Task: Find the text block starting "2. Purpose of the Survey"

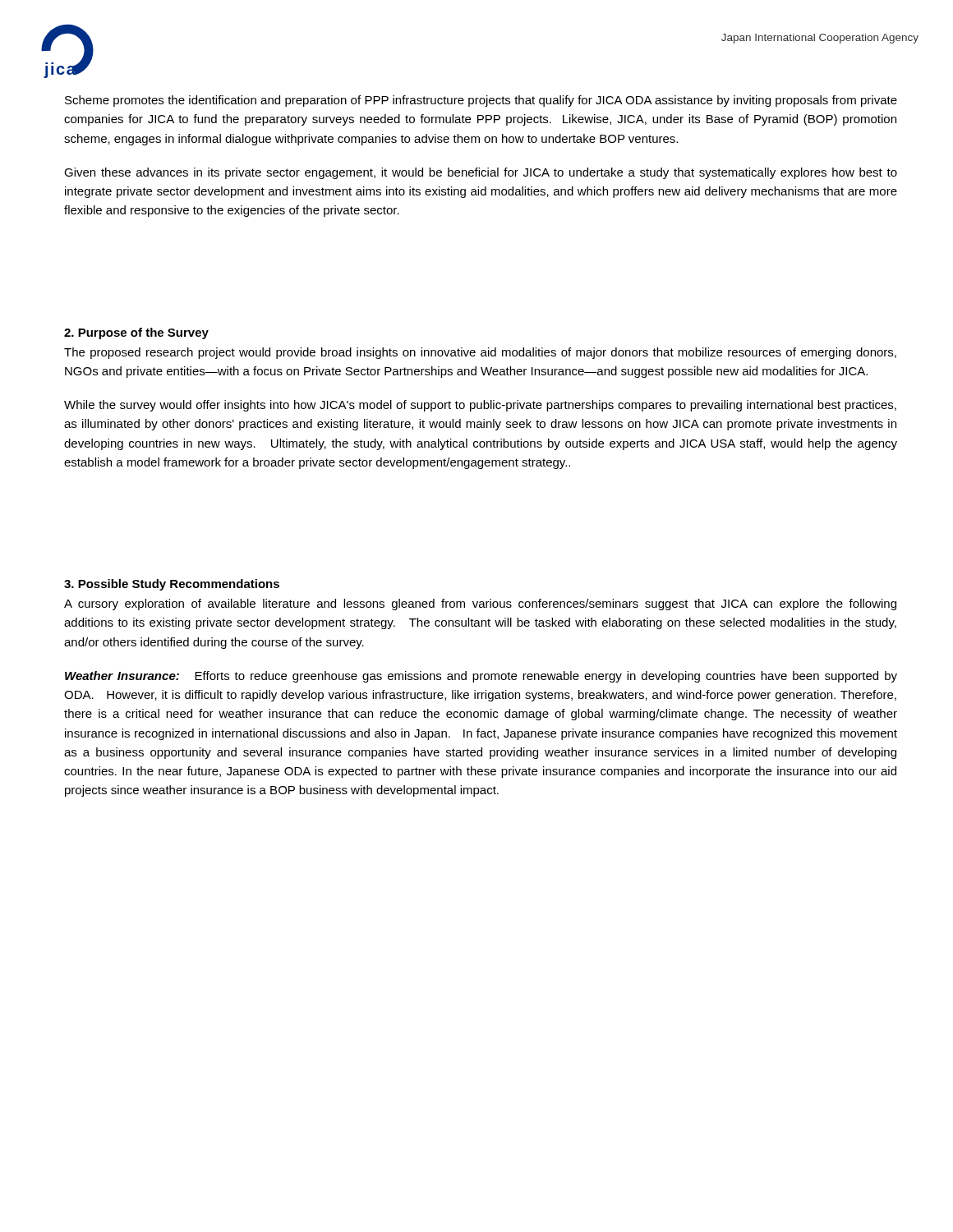Action: [x=136, y=332]
